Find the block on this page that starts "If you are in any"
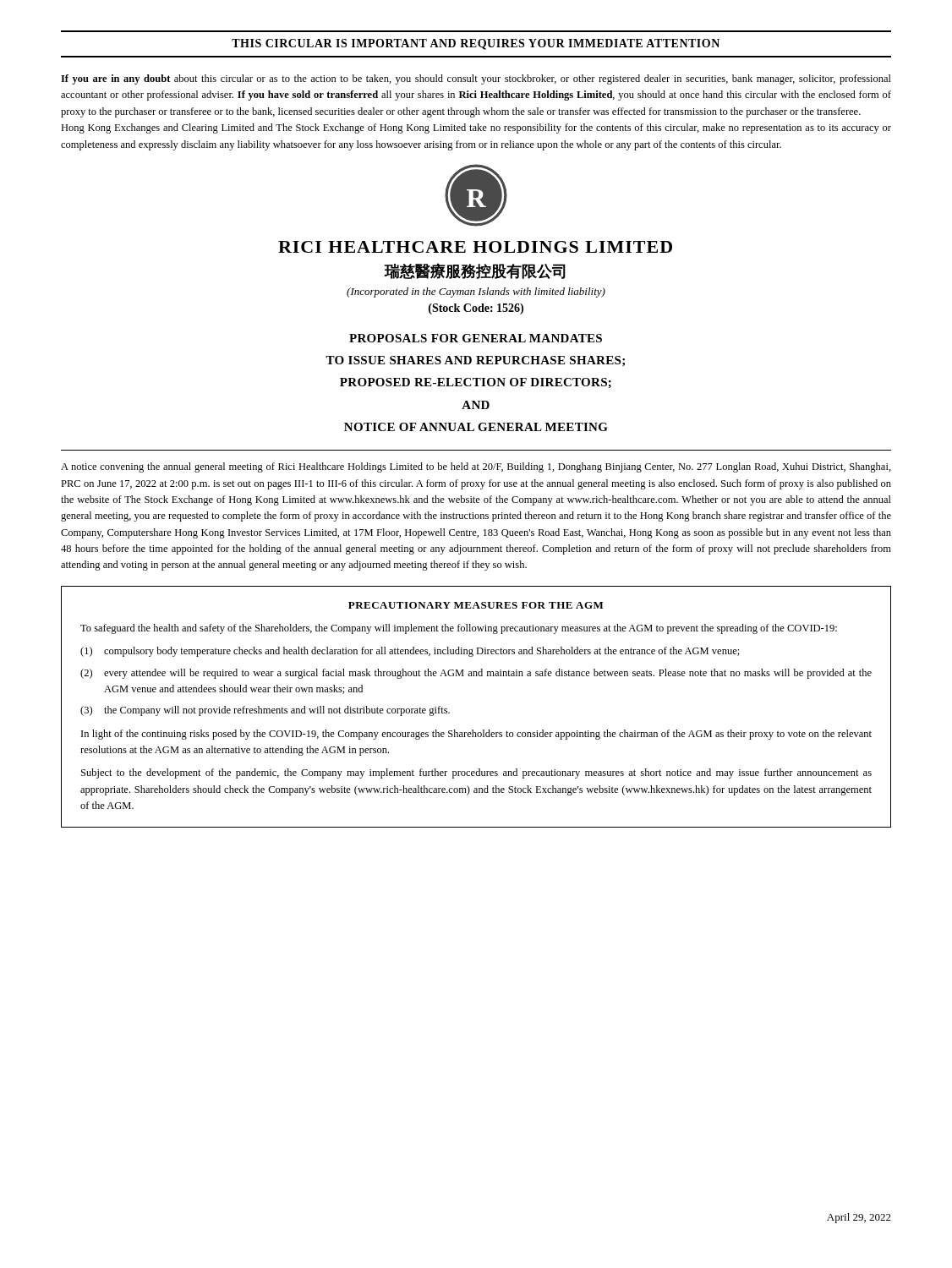The height and width of the screenshot is (1268, 952). (476, 111)
